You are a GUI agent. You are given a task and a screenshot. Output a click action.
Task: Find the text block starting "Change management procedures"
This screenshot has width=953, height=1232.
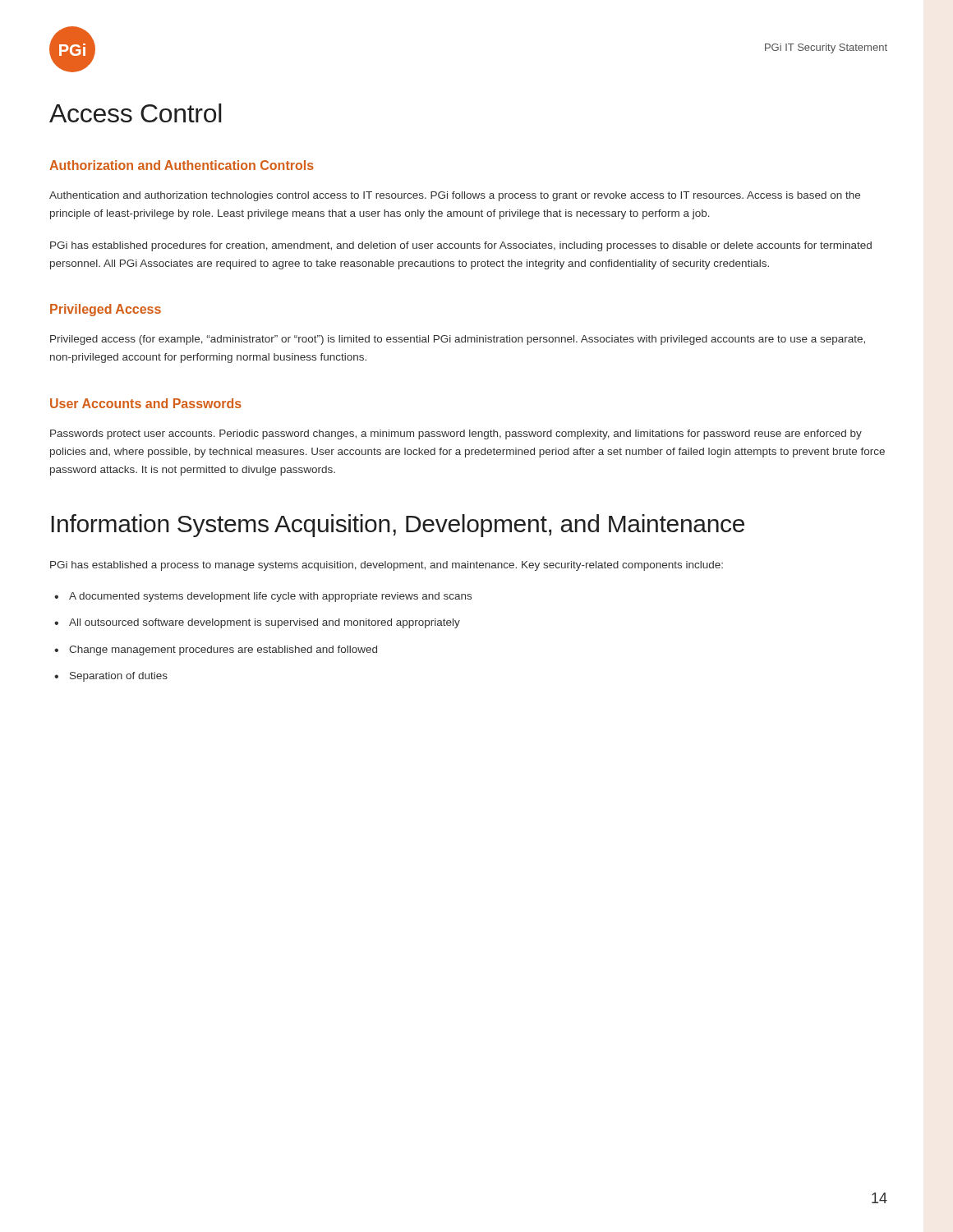[216, 650]
